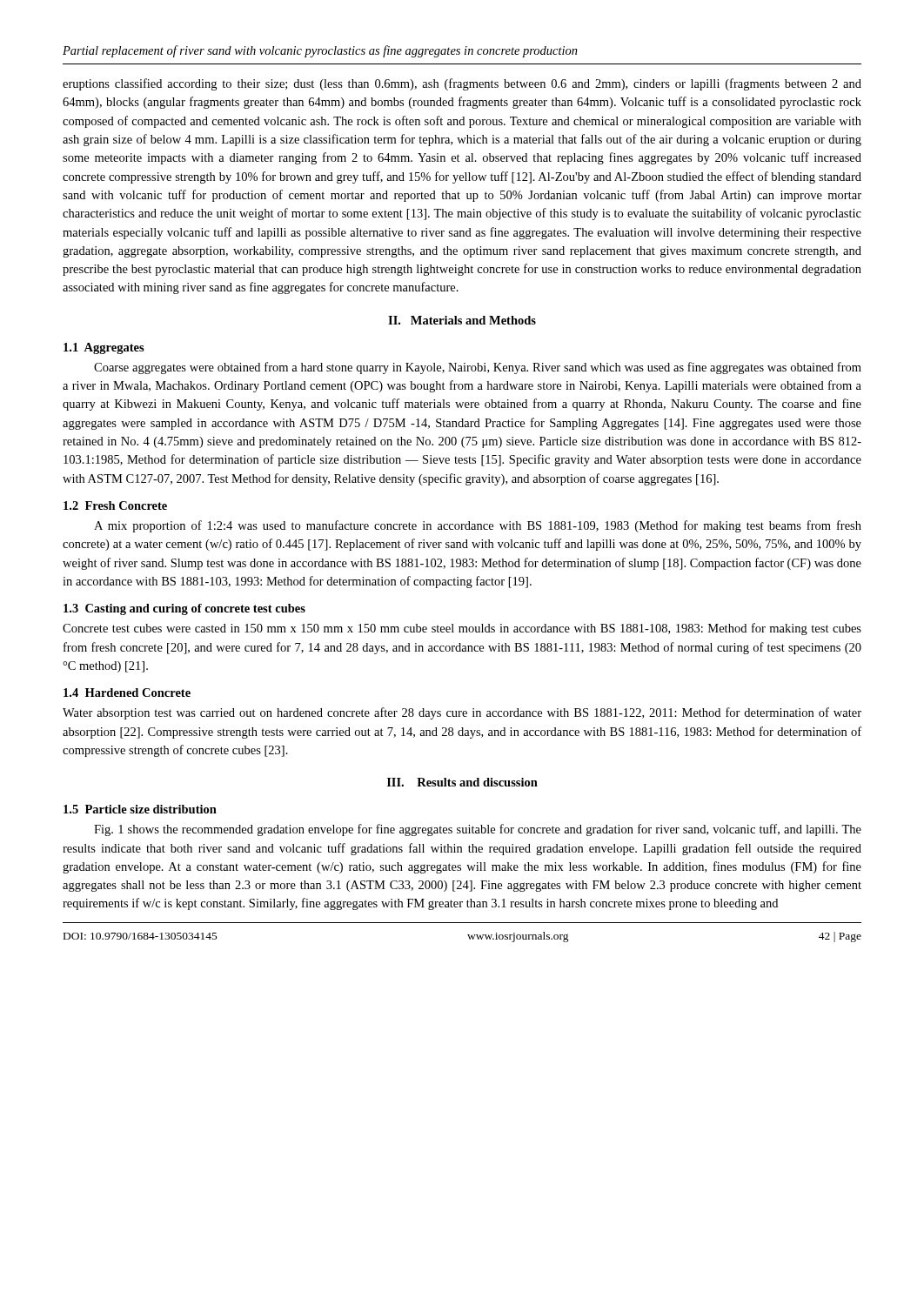
Task: Click on the section header with the text "III. Results and discussion"
Action: (462, 782)
